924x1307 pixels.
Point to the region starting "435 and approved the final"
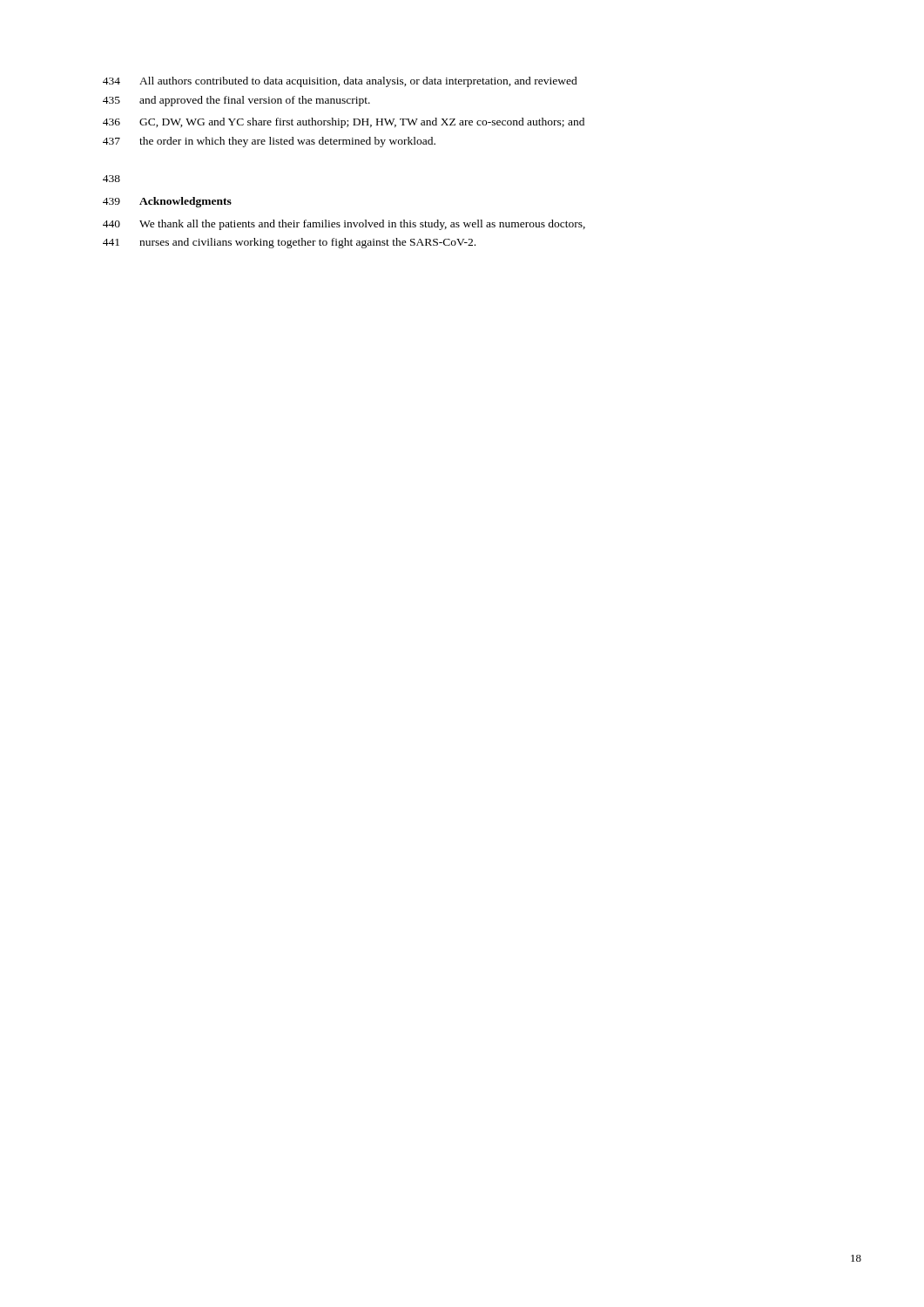click(x=229, y=100)
